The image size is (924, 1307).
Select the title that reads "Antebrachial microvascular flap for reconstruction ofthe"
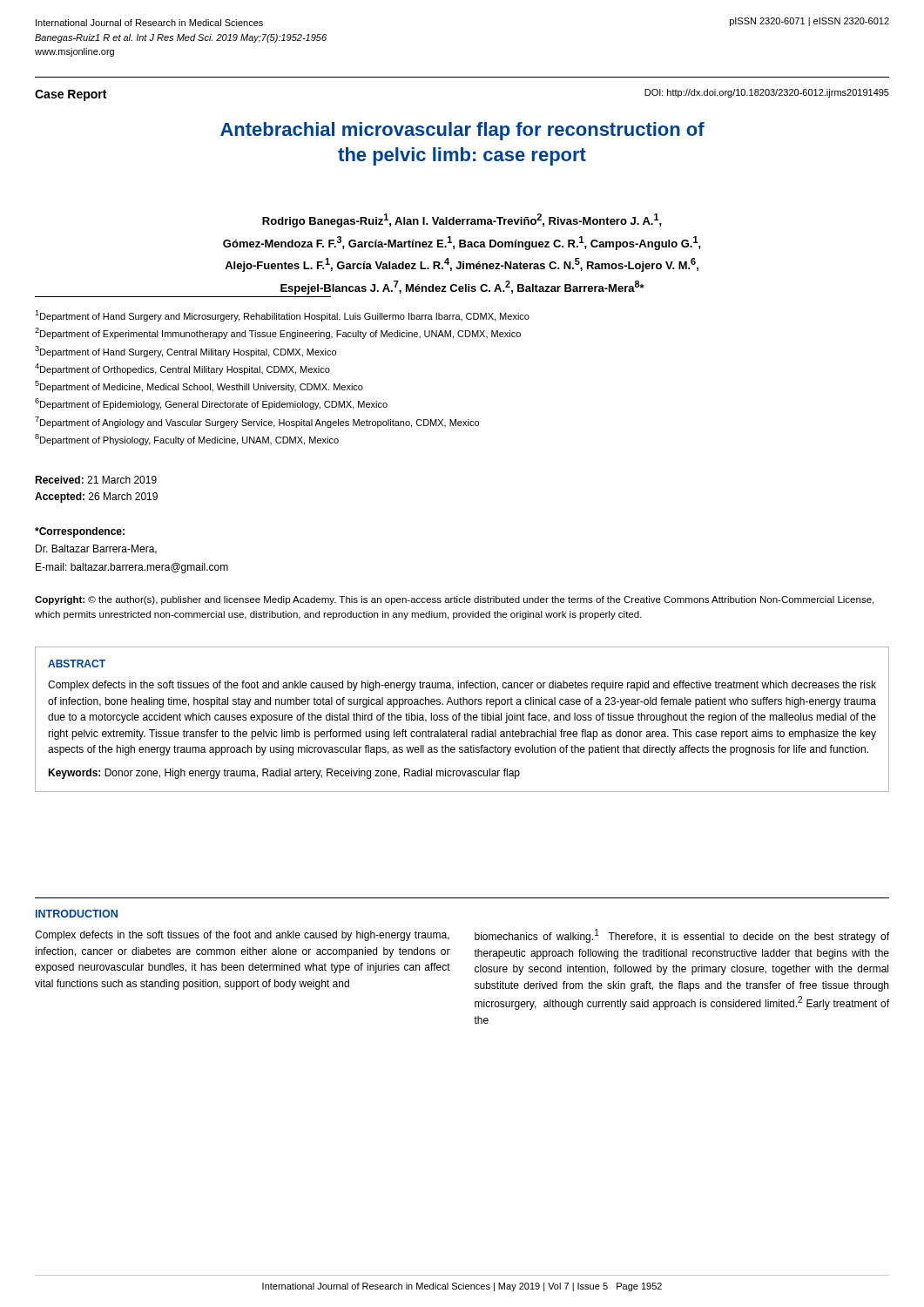tap(462, 143)
